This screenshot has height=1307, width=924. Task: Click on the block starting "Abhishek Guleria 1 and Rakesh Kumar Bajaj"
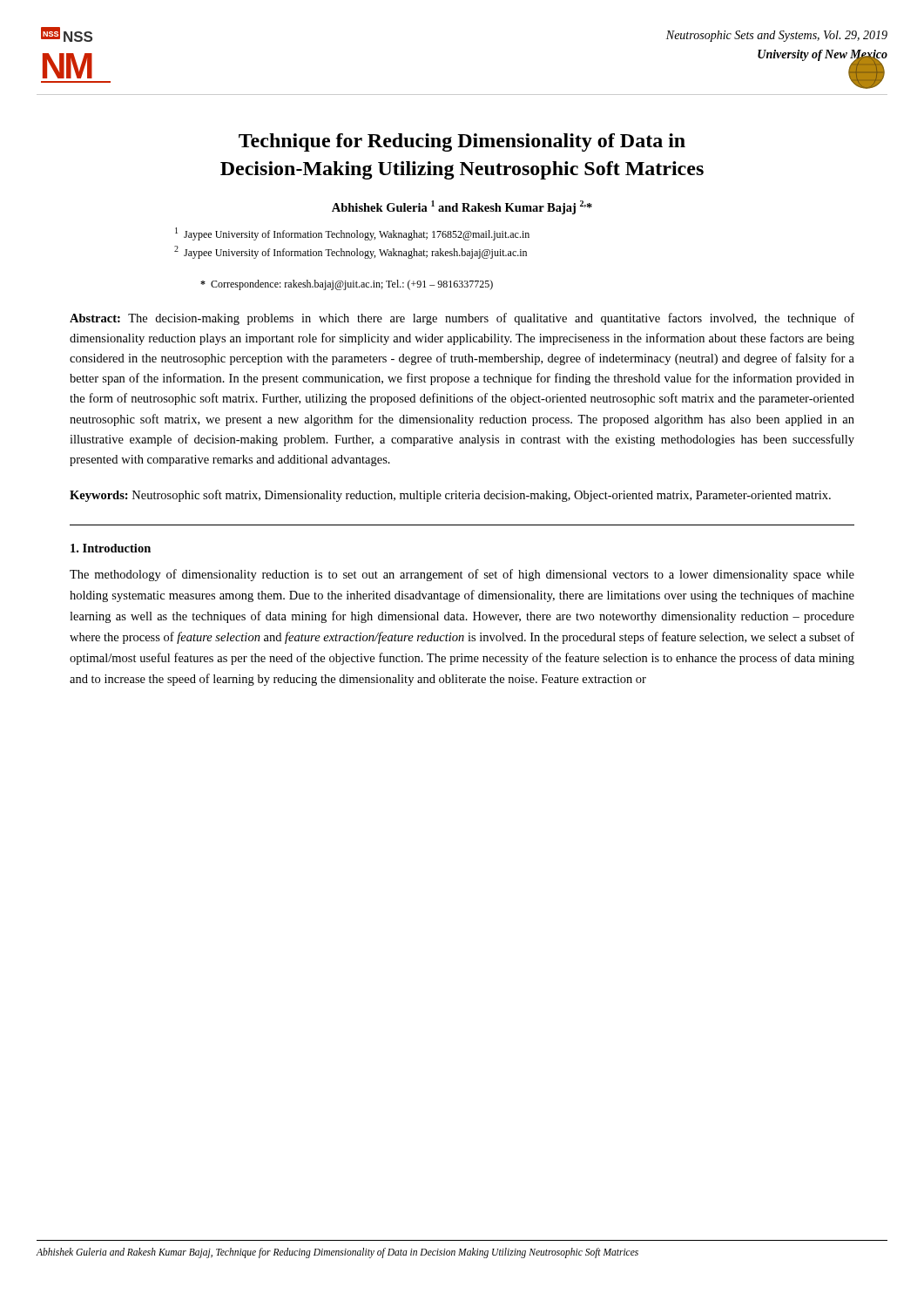click(x=462, y=206)
